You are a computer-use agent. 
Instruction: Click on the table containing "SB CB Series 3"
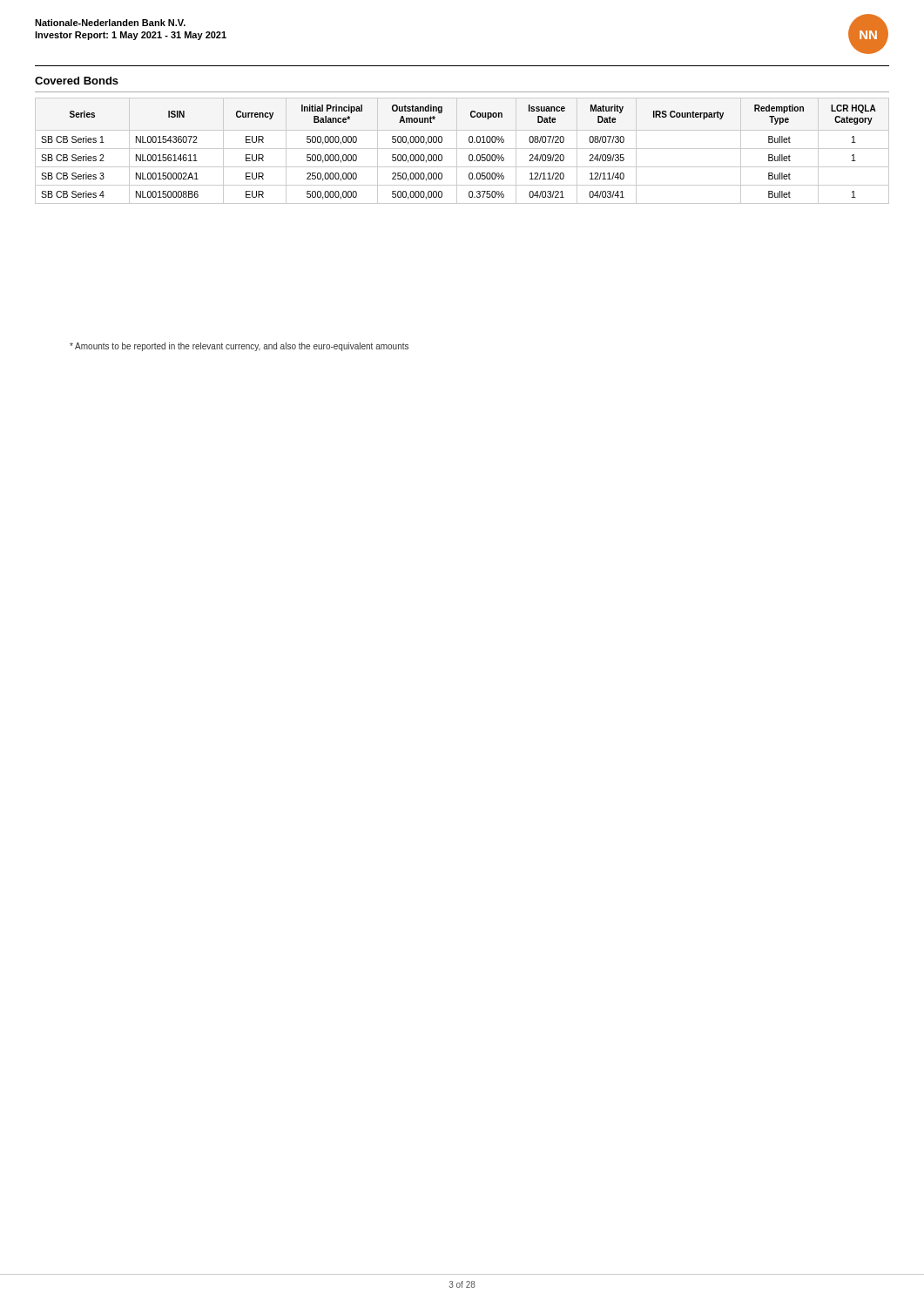[462, 151]
